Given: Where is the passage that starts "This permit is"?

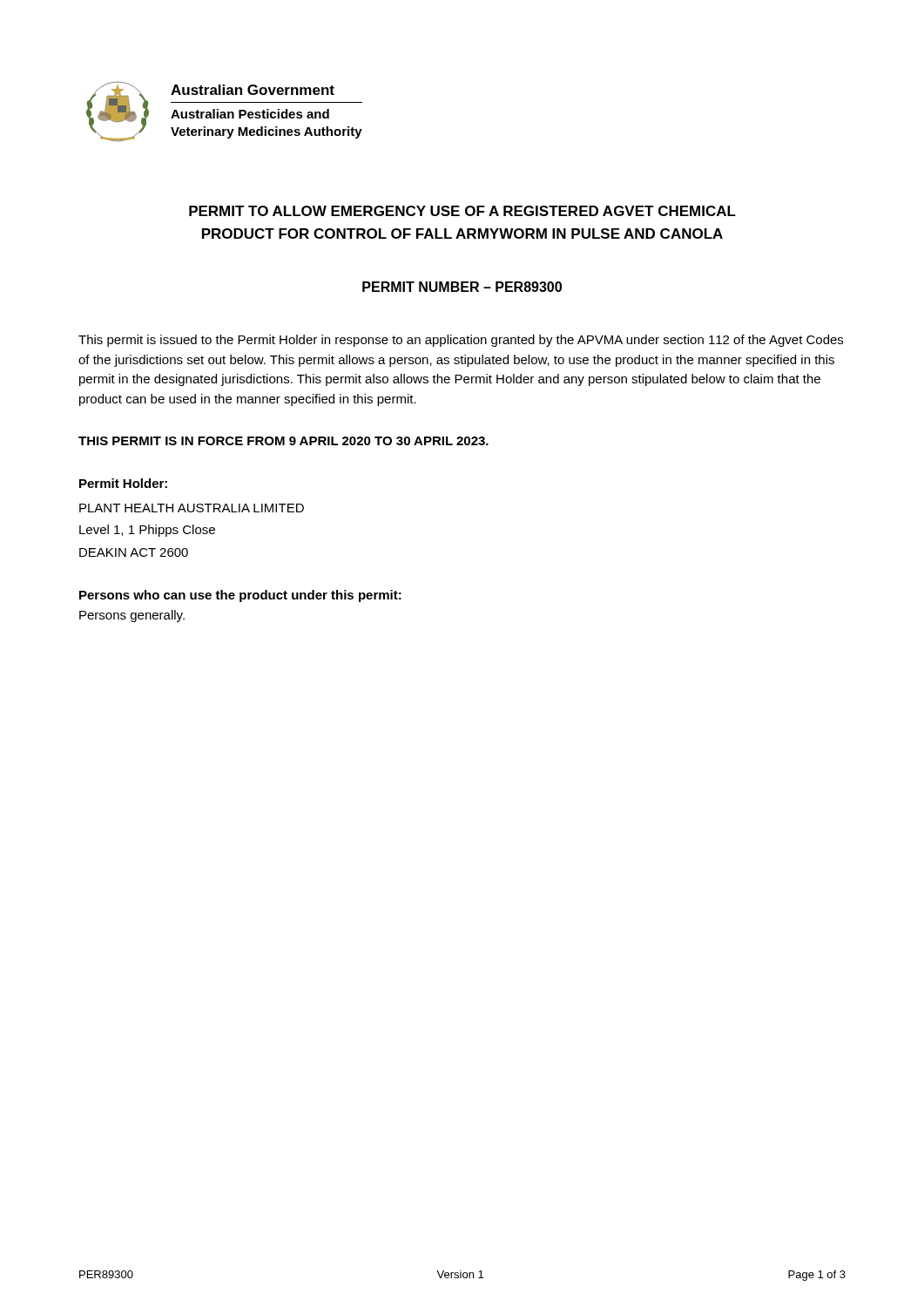Looking at the screenshot, I should pos(461,369).
